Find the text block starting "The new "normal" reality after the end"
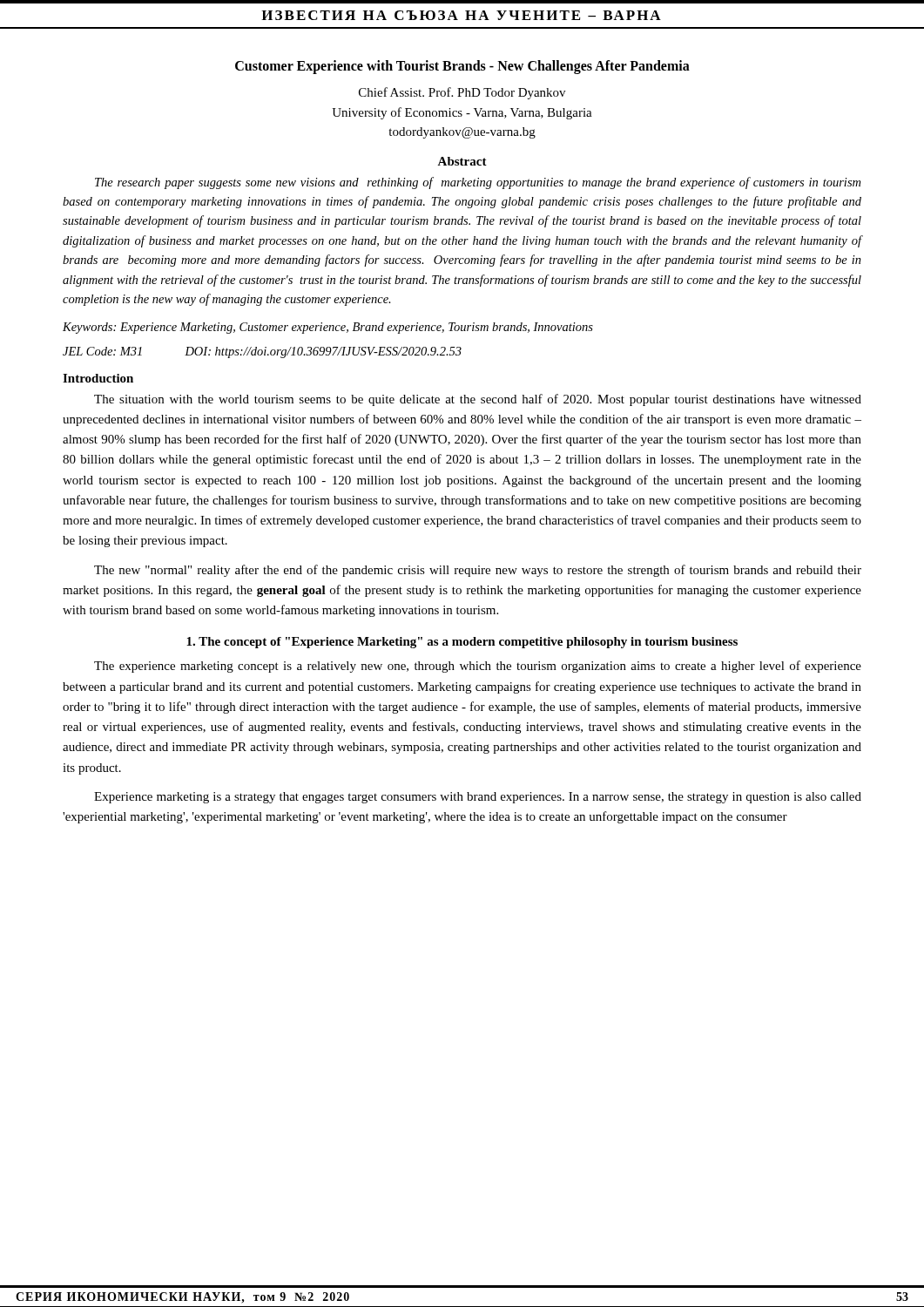Screen dimensions: 1307x924 tap(462, 590)
